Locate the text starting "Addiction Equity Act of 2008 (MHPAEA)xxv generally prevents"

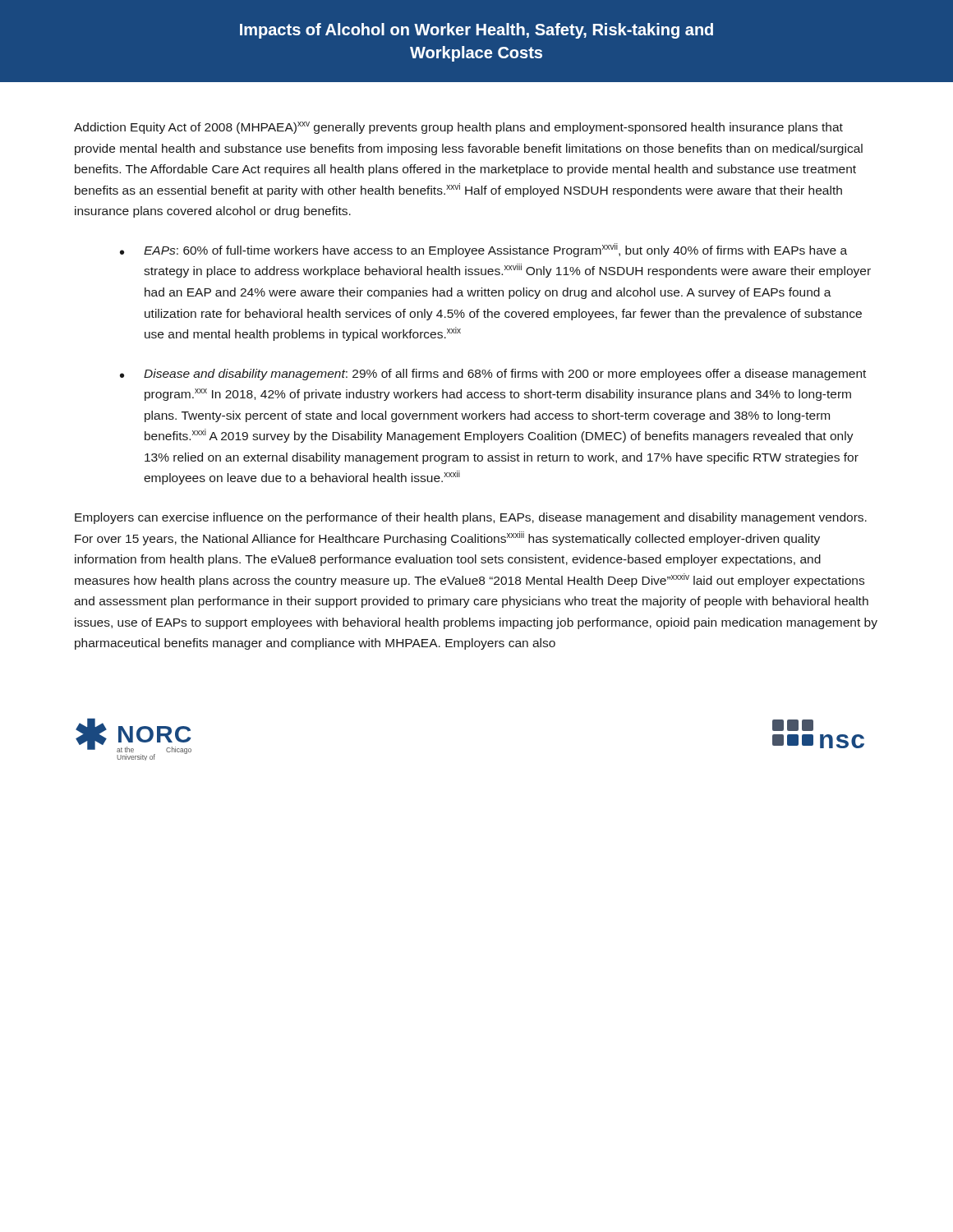pyautogui.click(x=469, y=168)
